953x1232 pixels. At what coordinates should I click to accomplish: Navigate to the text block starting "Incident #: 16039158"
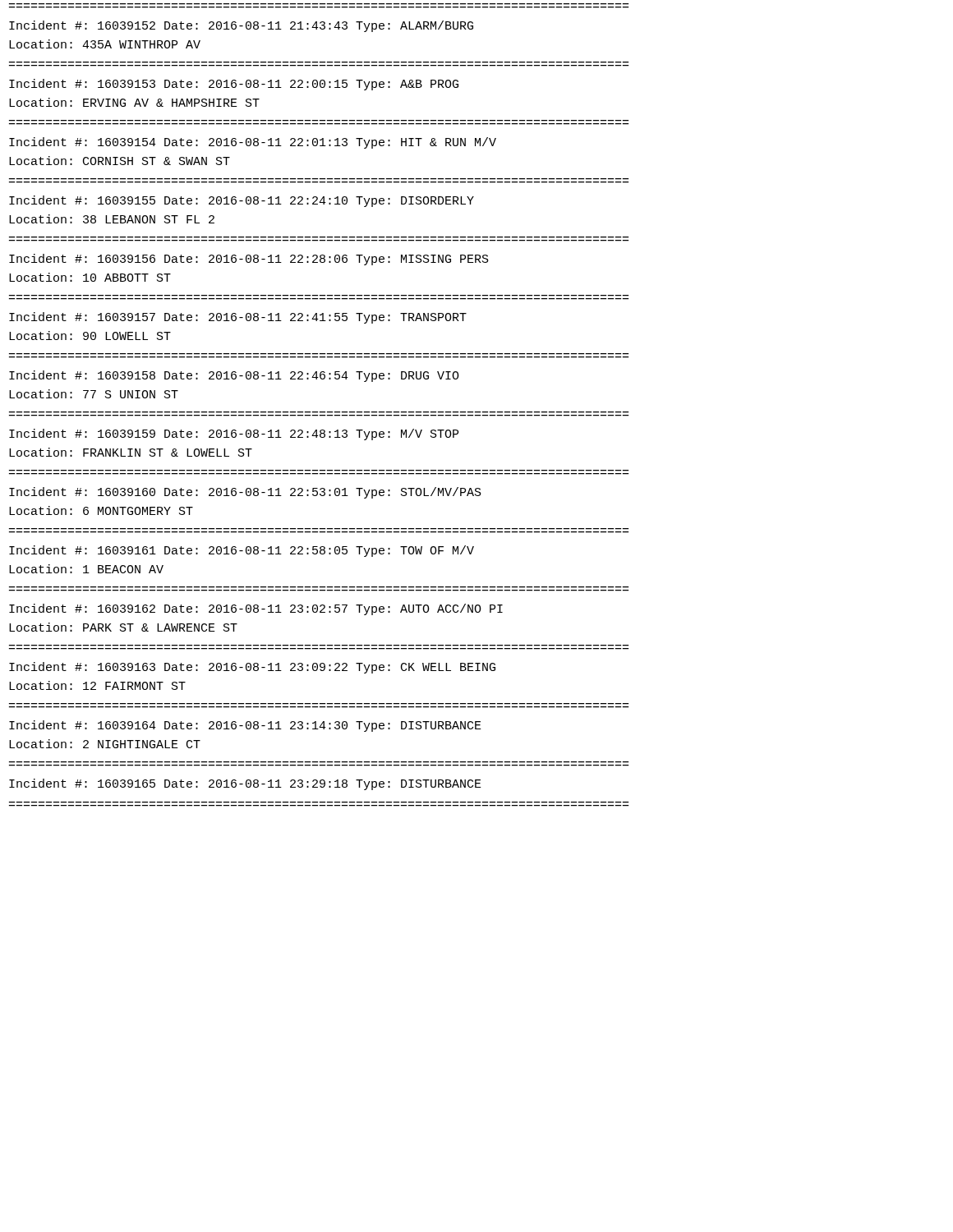click(234, 376)
